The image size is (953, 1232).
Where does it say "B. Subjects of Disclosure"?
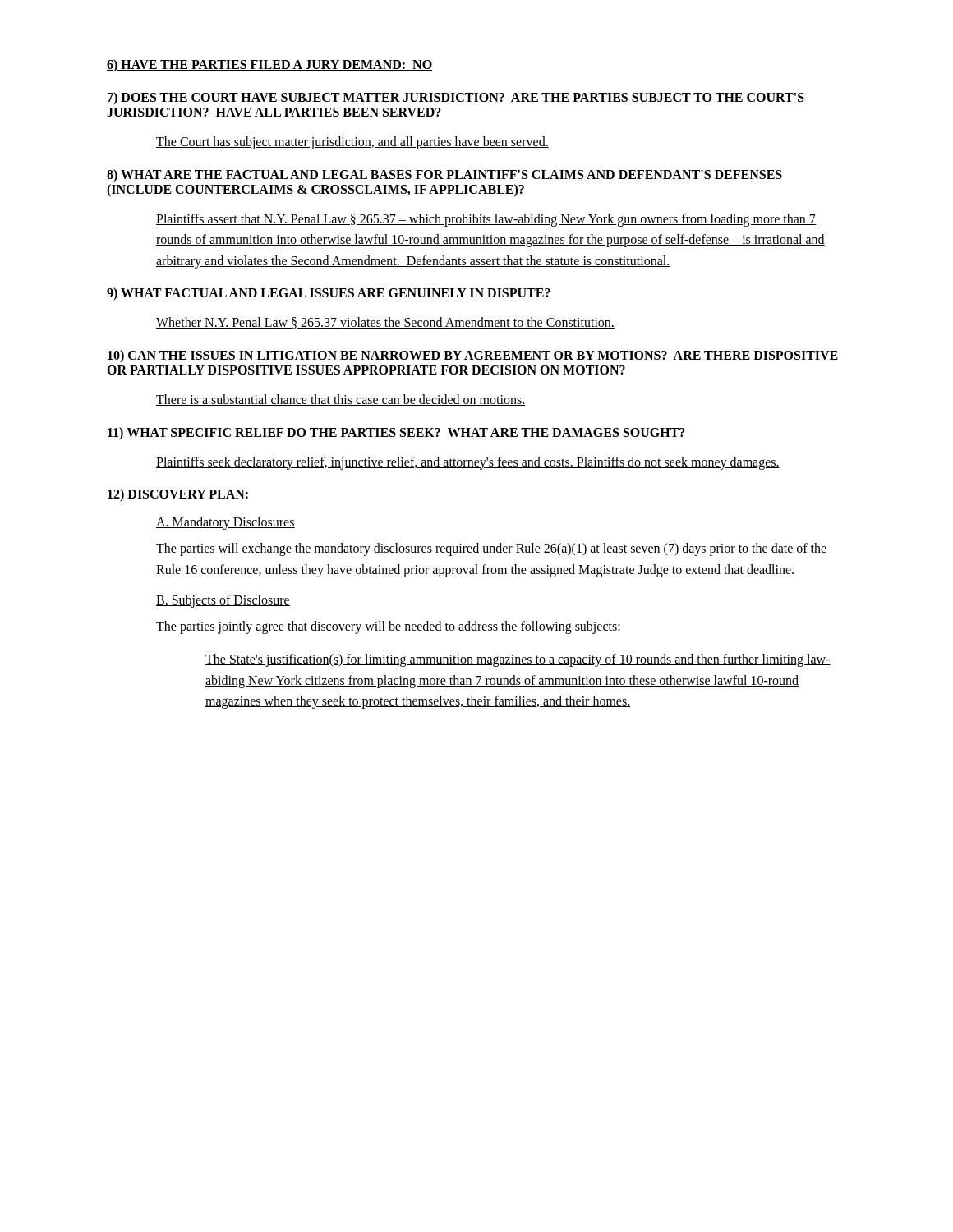223,600
